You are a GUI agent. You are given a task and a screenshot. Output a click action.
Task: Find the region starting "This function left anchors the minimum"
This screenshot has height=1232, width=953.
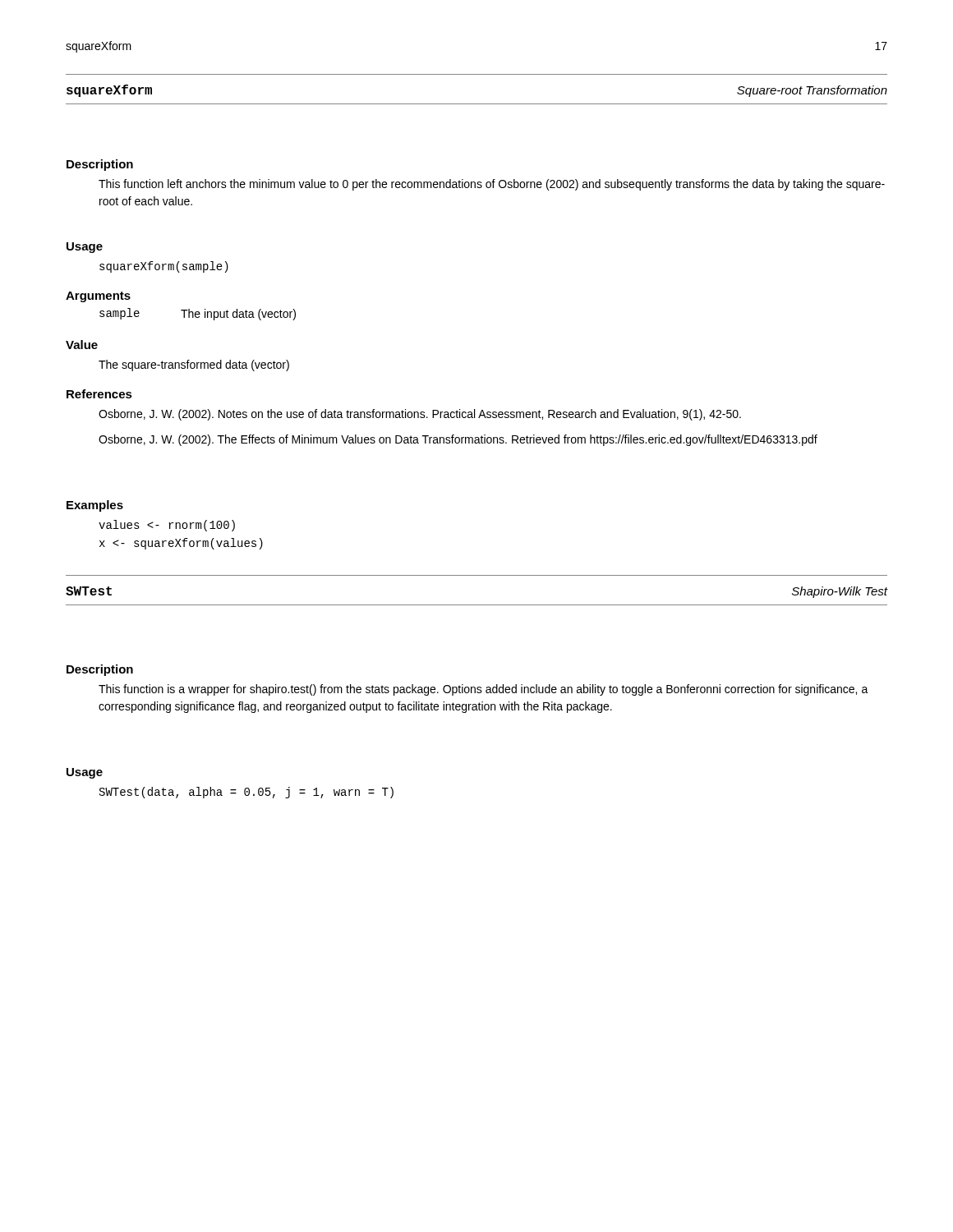point(492,193)
